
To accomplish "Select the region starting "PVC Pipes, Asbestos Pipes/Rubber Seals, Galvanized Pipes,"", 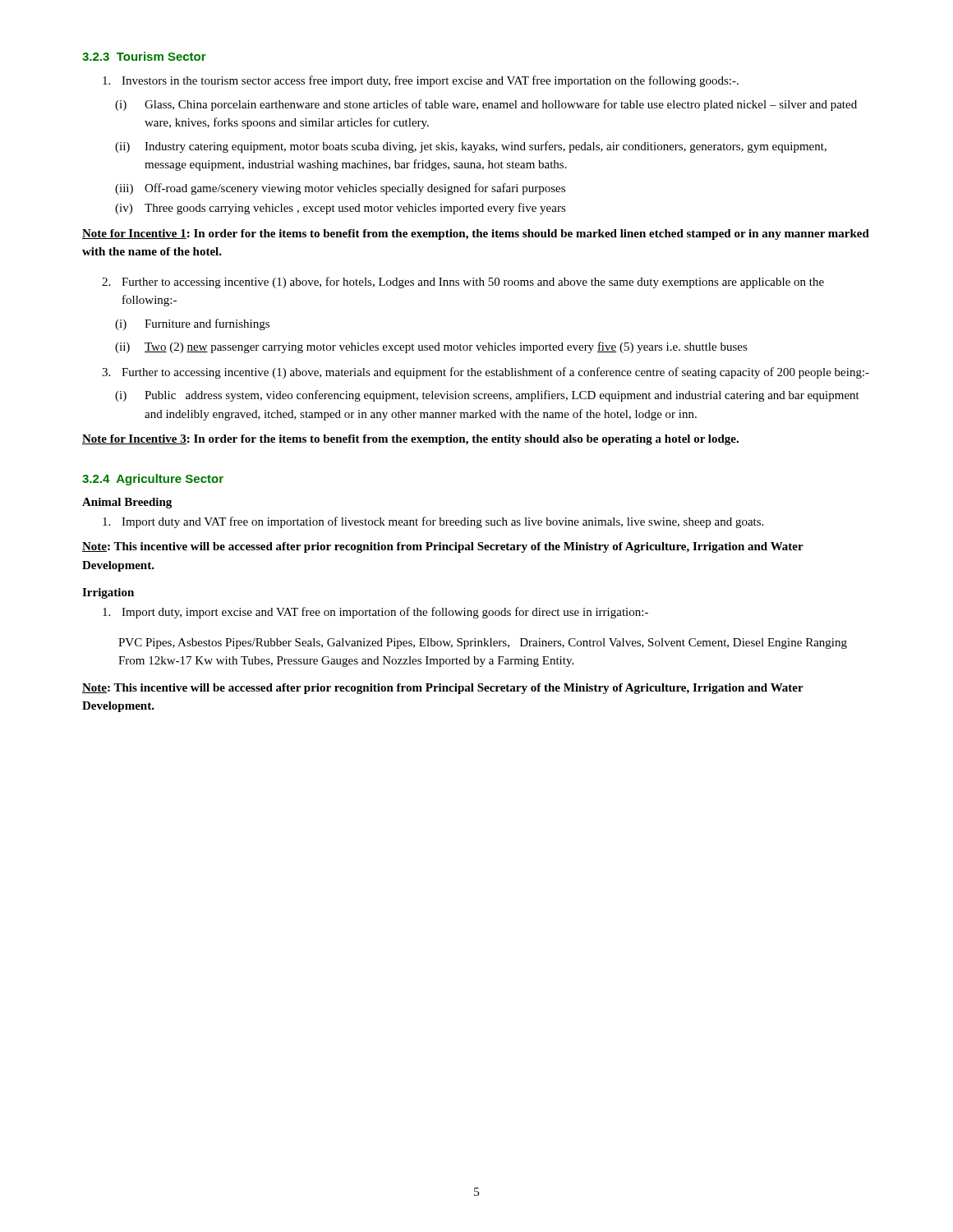I will point(483,651).
